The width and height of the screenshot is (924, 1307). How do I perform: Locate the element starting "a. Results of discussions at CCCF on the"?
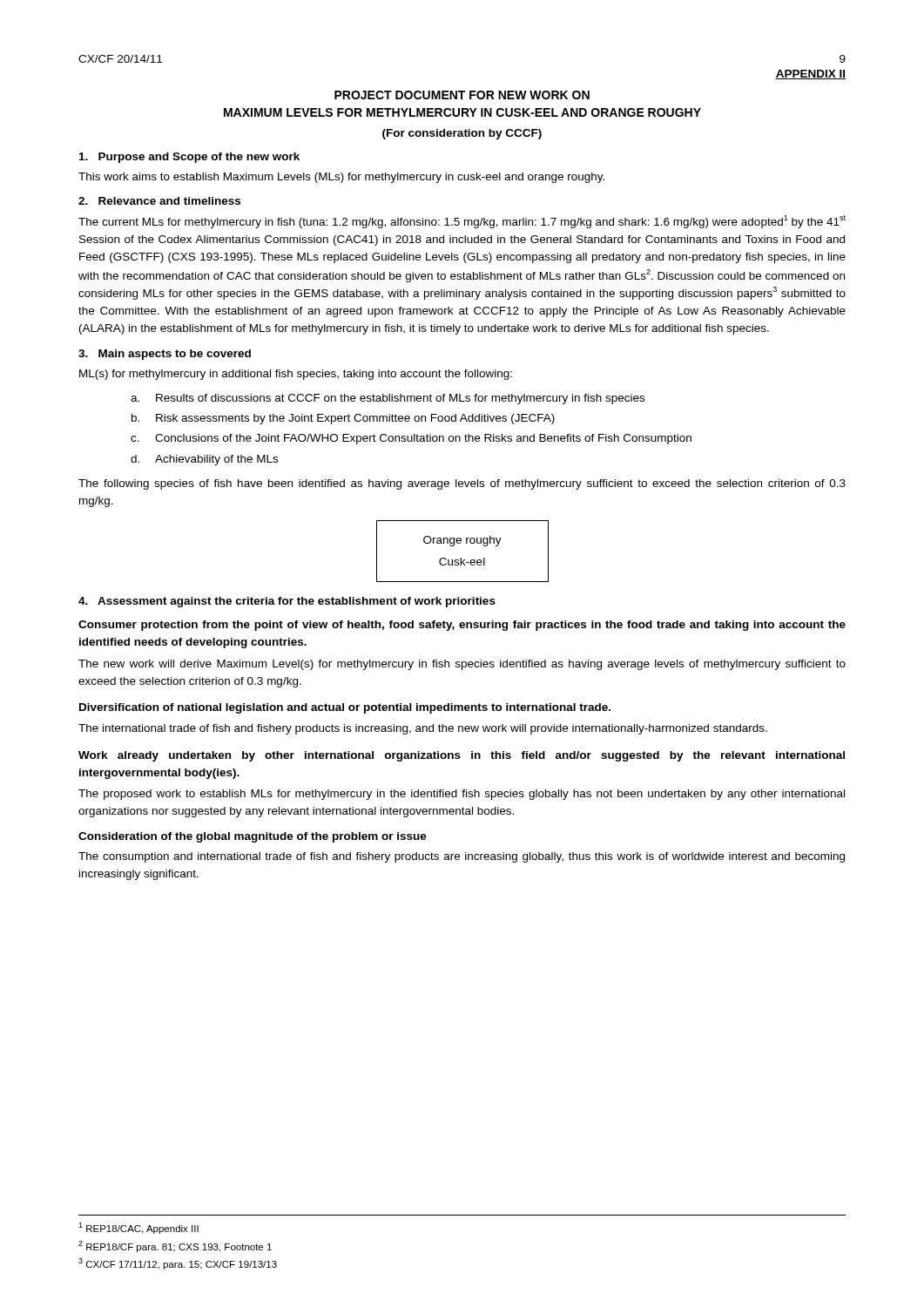click(488, 398)
